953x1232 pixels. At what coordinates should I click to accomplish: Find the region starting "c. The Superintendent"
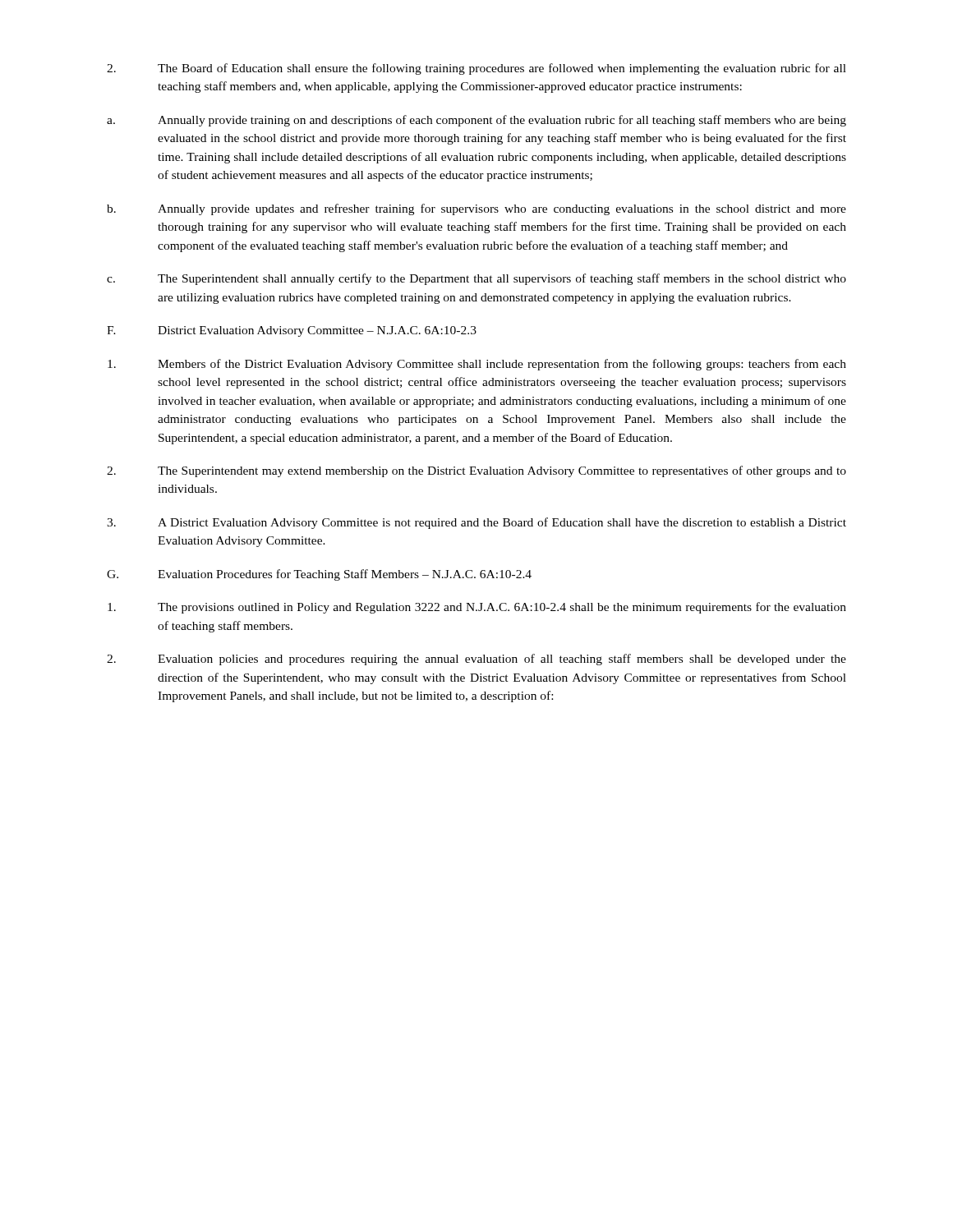click(476, 288)
